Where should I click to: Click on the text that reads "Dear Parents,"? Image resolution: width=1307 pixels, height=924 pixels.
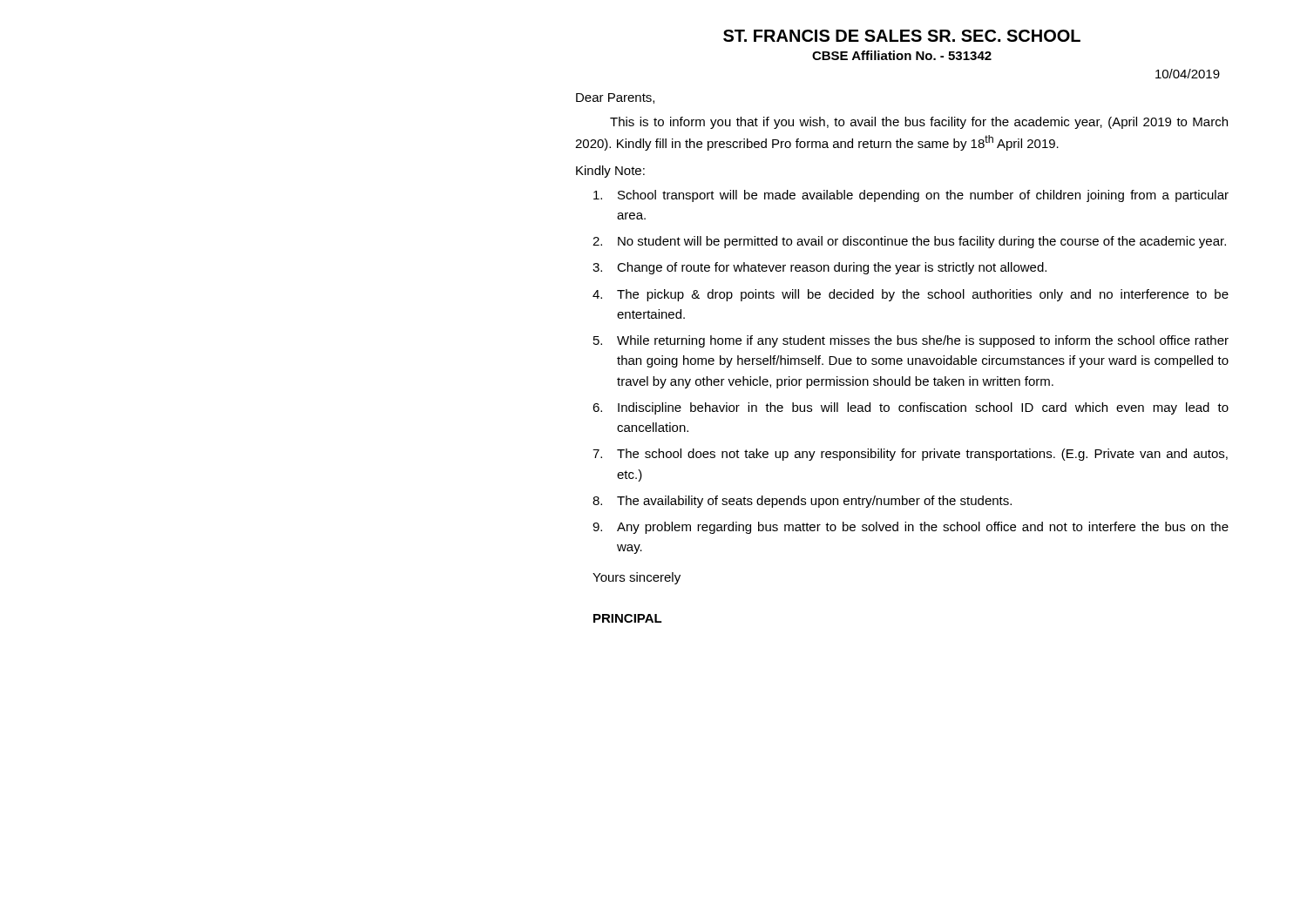tap(615, 97)
